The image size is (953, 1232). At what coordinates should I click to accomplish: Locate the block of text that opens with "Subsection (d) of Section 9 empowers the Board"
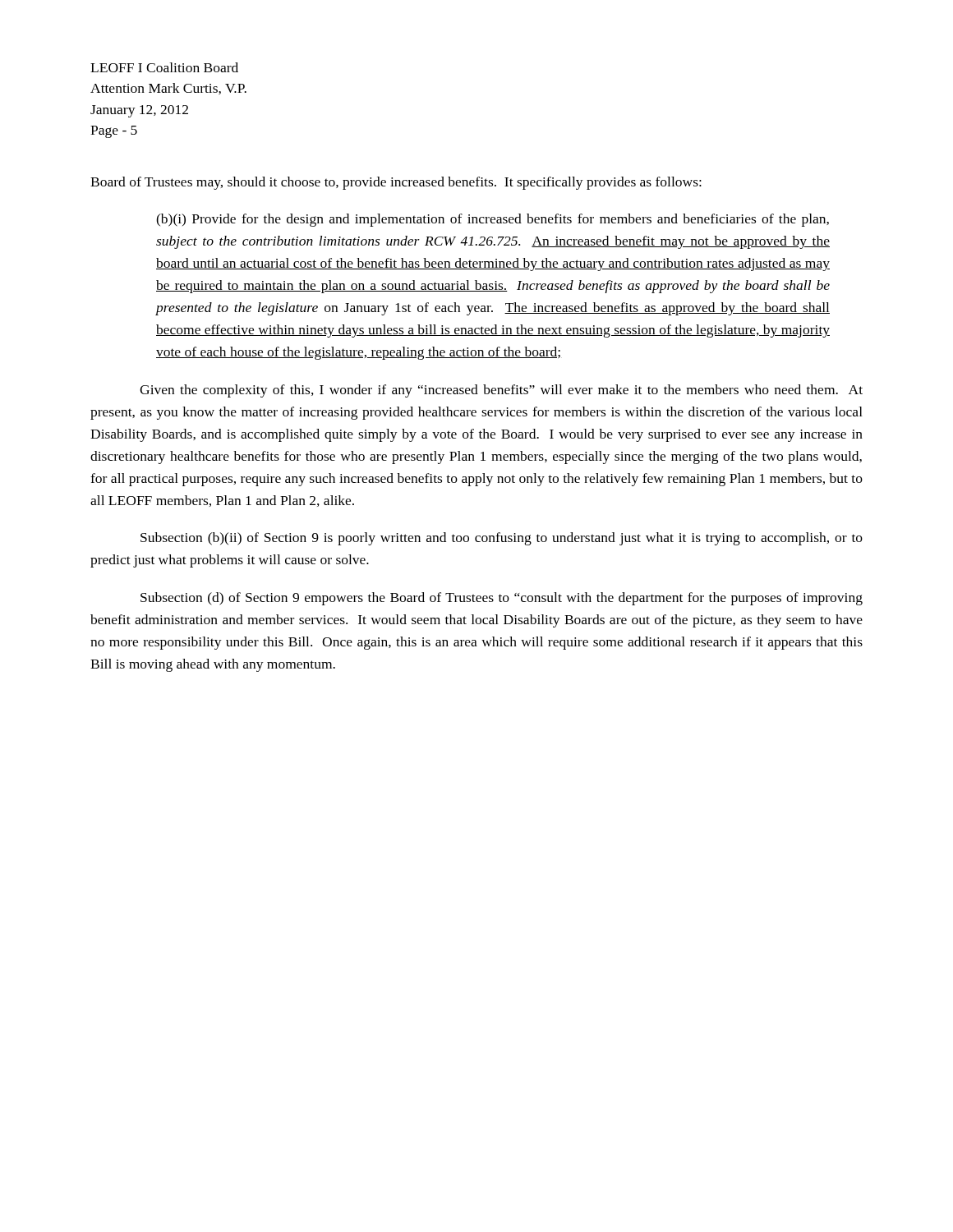(x=476, y=630)
